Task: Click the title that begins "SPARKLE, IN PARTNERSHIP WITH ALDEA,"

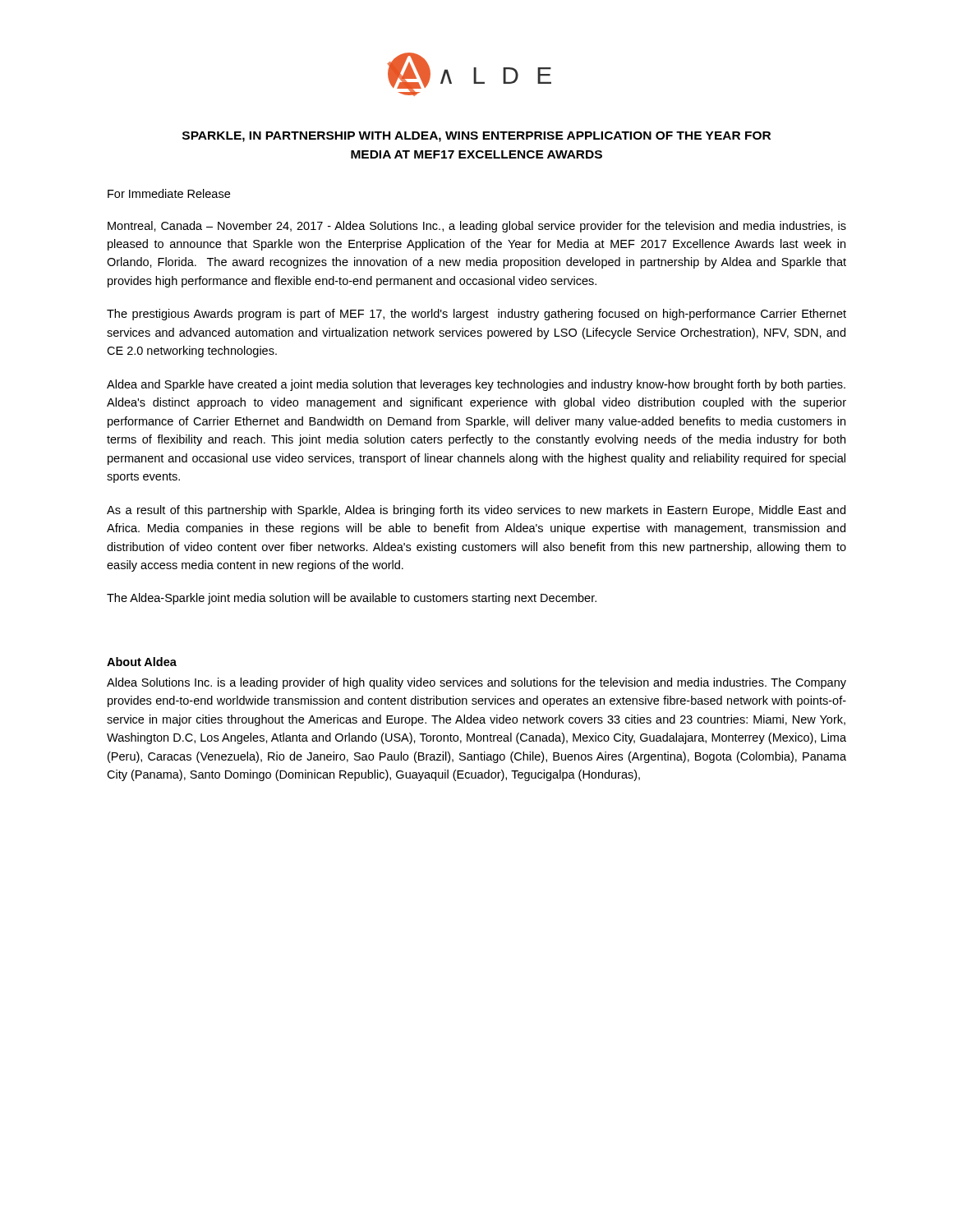Action: [476, 145]
